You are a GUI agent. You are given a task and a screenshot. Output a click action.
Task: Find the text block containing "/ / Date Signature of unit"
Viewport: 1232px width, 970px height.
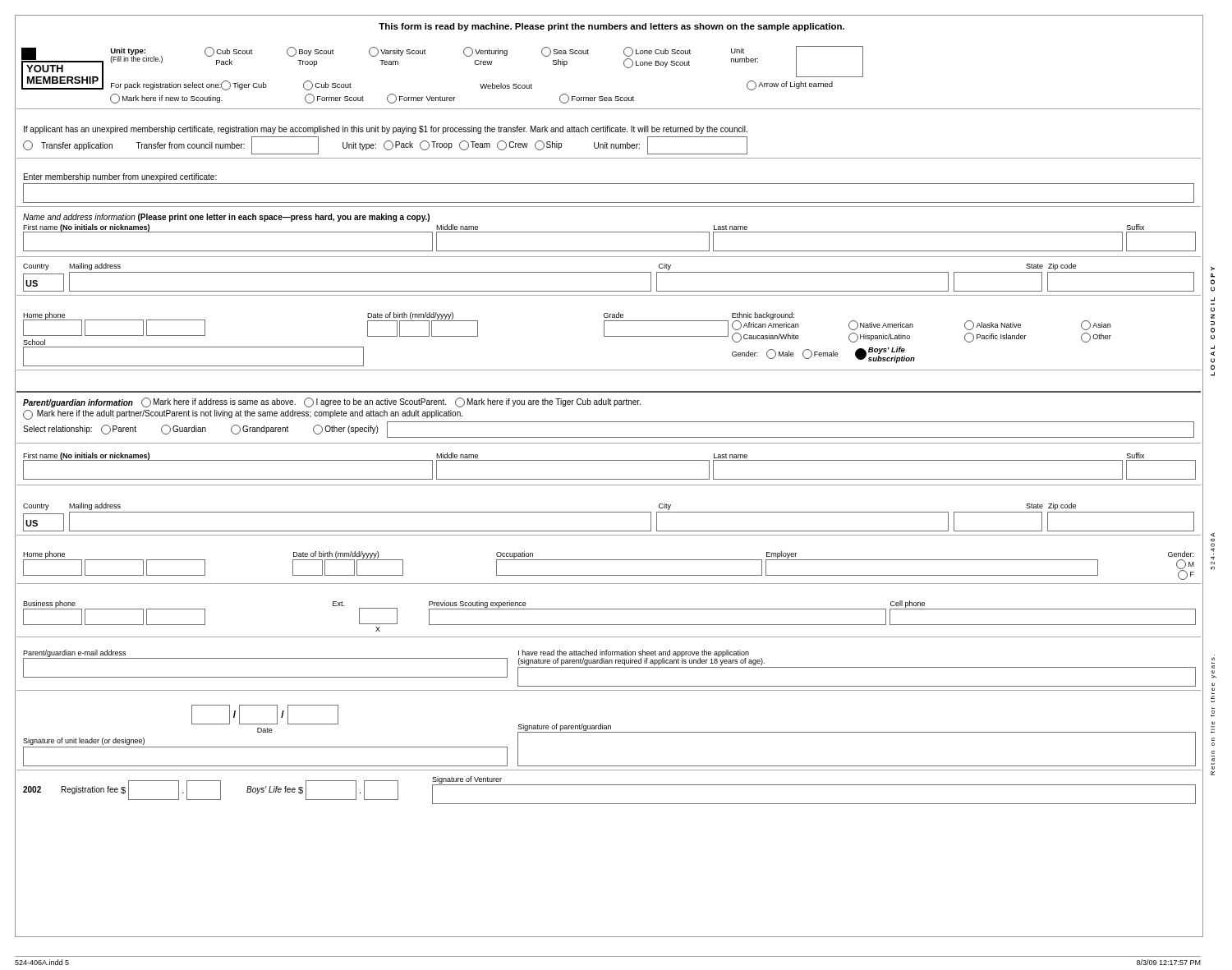pos(609,736)
